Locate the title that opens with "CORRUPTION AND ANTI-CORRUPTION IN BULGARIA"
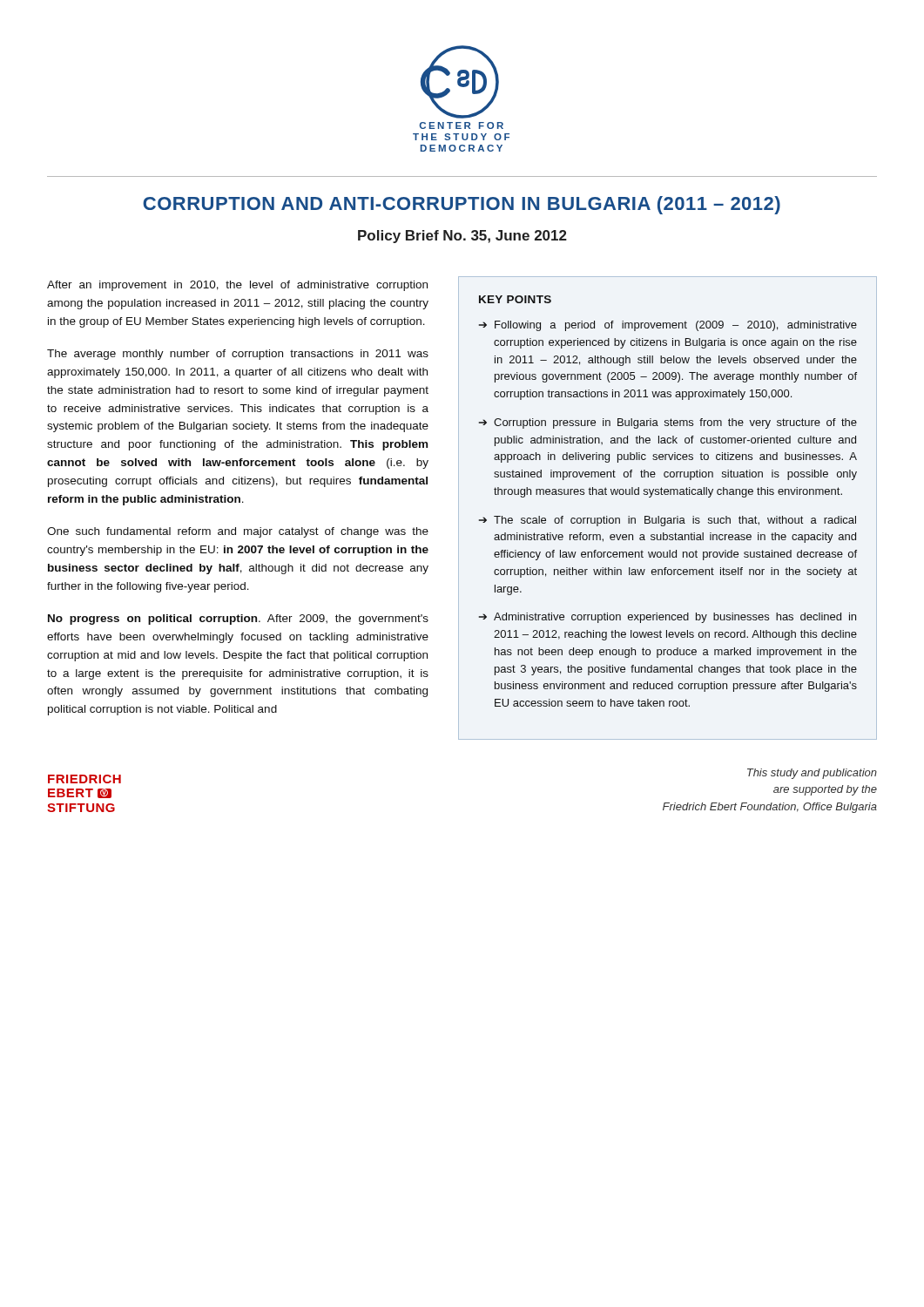924x1307 pixels. [462, 204]
